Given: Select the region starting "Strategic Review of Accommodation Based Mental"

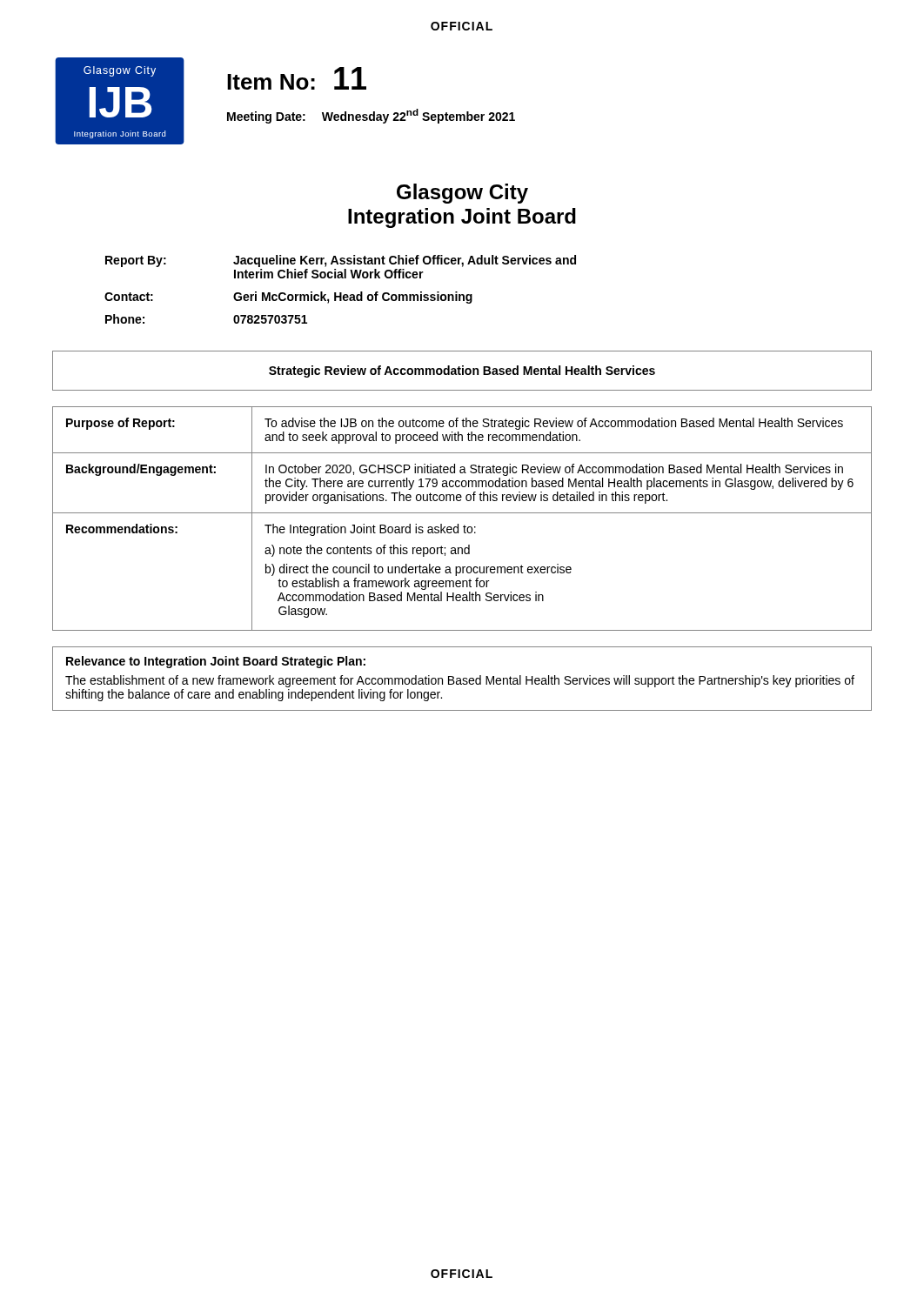Looking at the screenshot, I should click(x=462, y=371).
